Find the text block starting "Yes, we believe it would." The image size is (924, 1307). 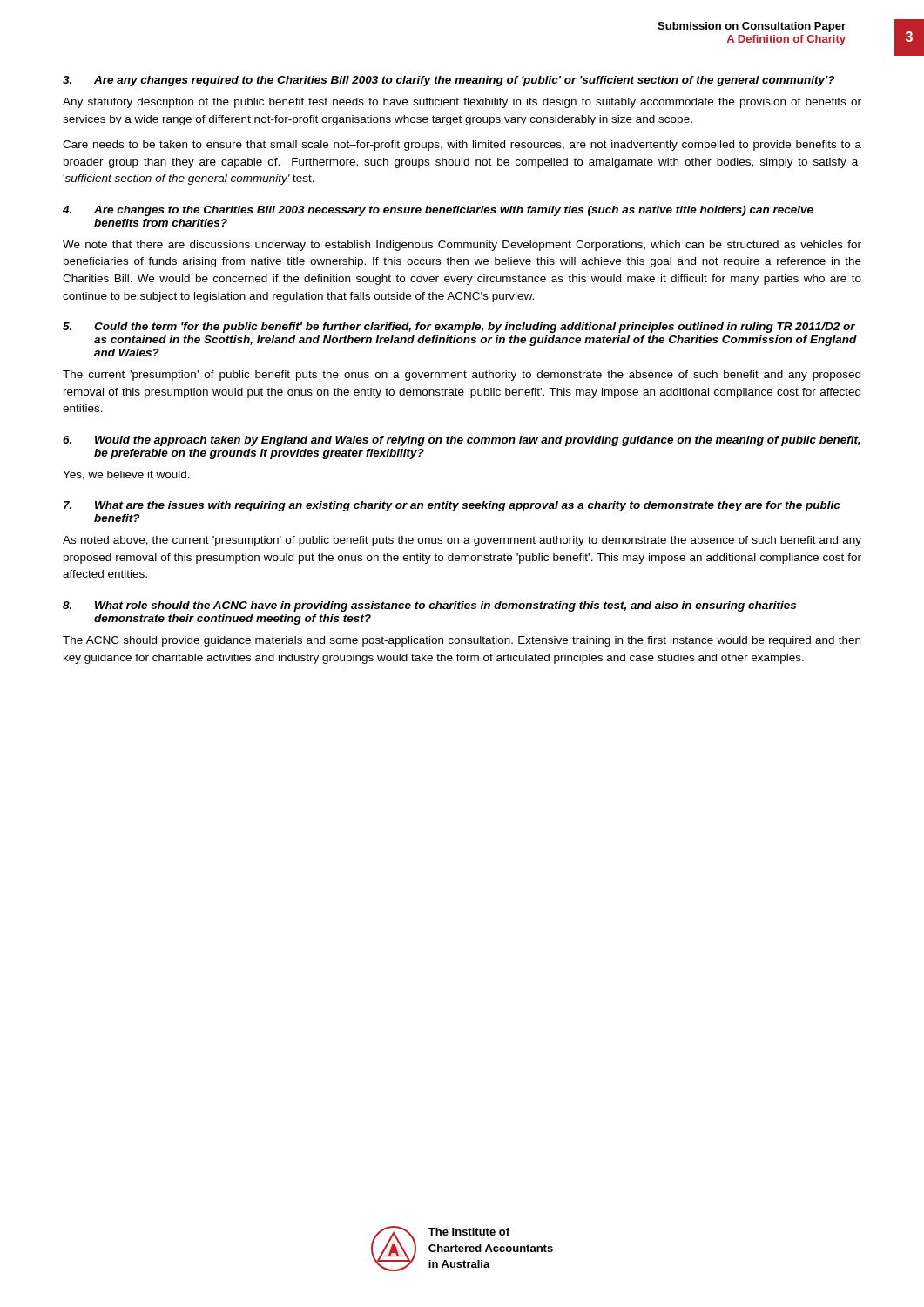tap(127, 474)
